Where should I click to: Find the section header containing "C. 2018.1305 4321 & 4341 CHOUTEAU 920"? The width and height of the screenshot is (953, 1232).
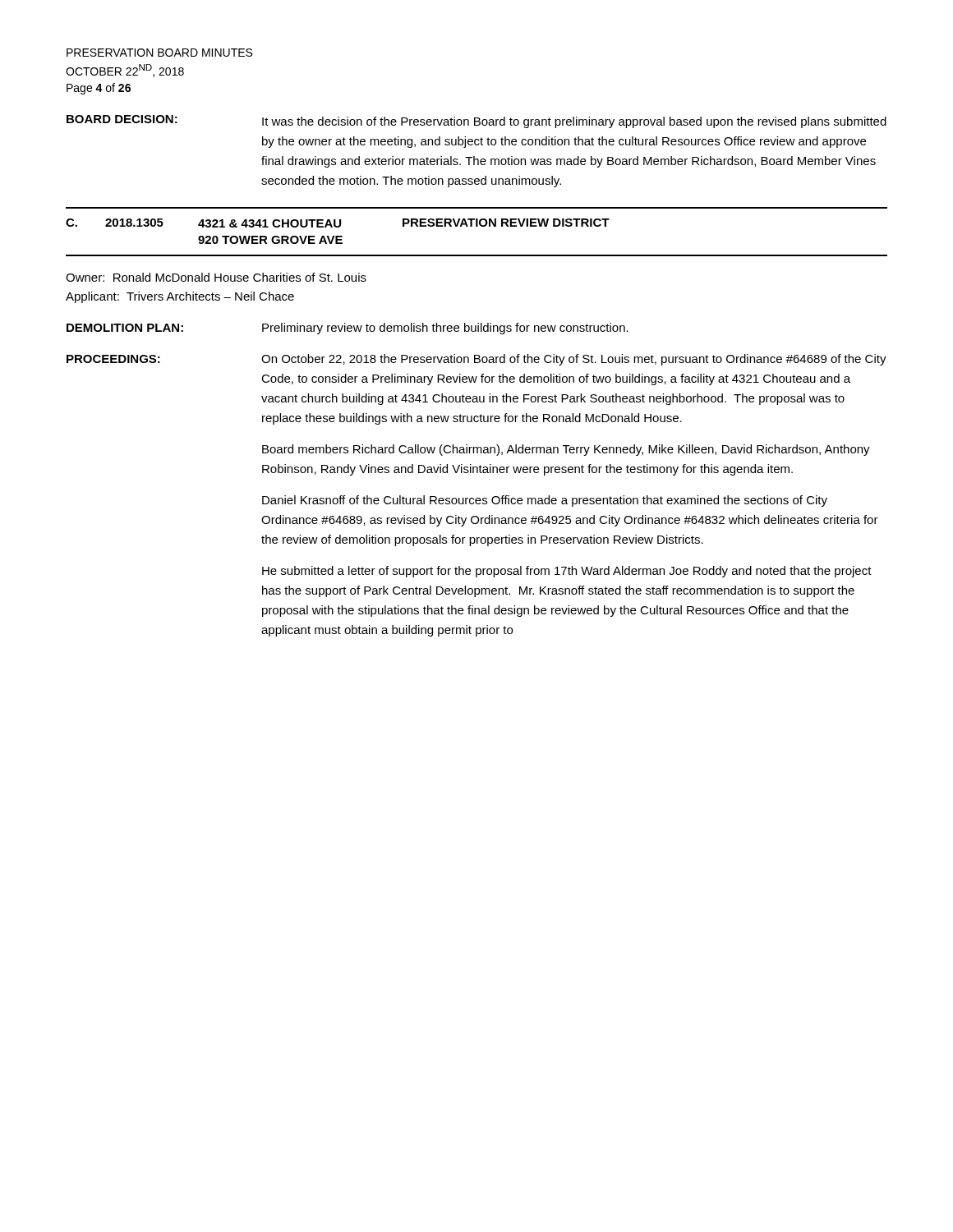tap(338, 231)
